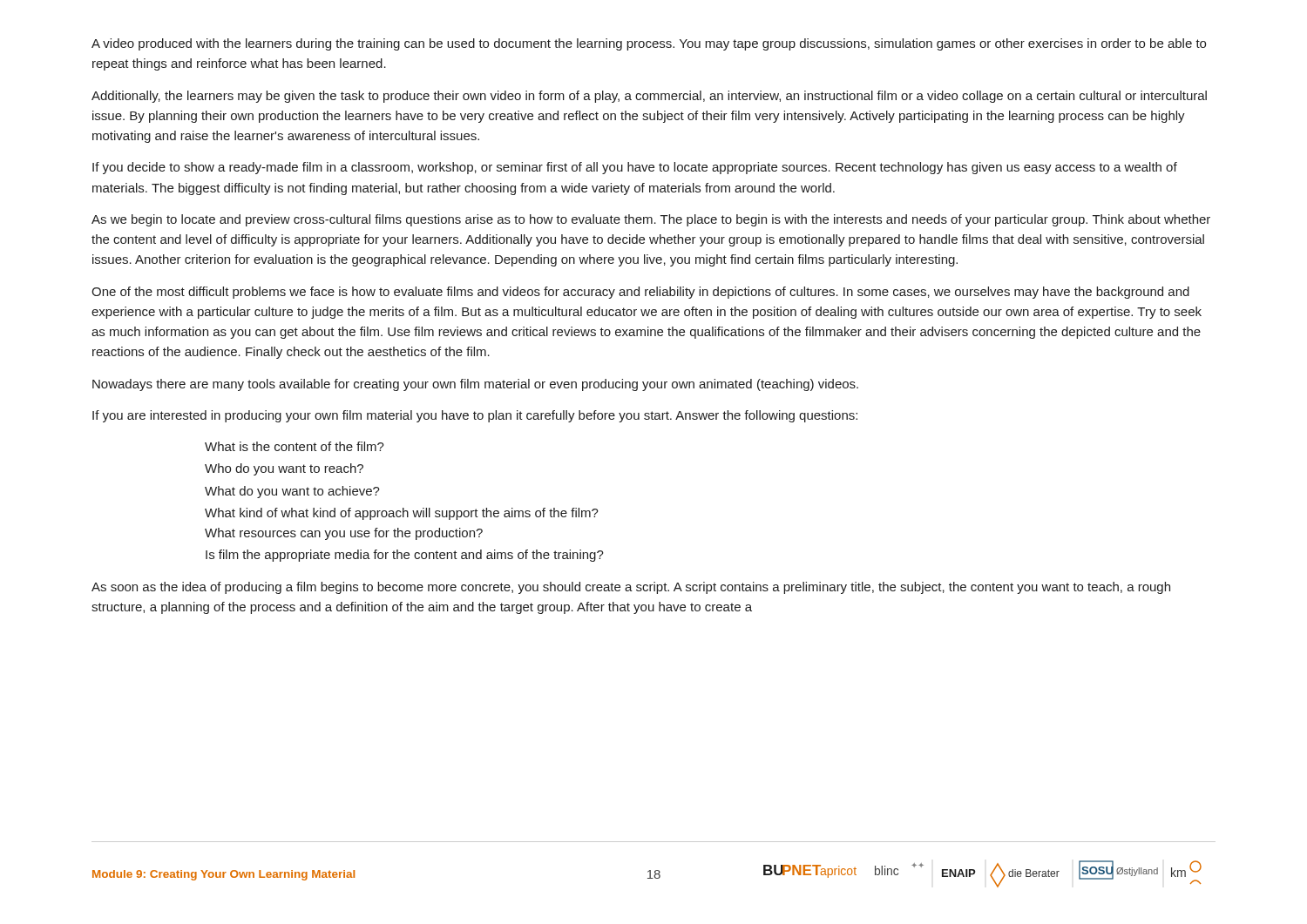Click on the list item containing "Who do you want to"
The height and width of the screenshot is (924, 1307).
click(284, 468)
